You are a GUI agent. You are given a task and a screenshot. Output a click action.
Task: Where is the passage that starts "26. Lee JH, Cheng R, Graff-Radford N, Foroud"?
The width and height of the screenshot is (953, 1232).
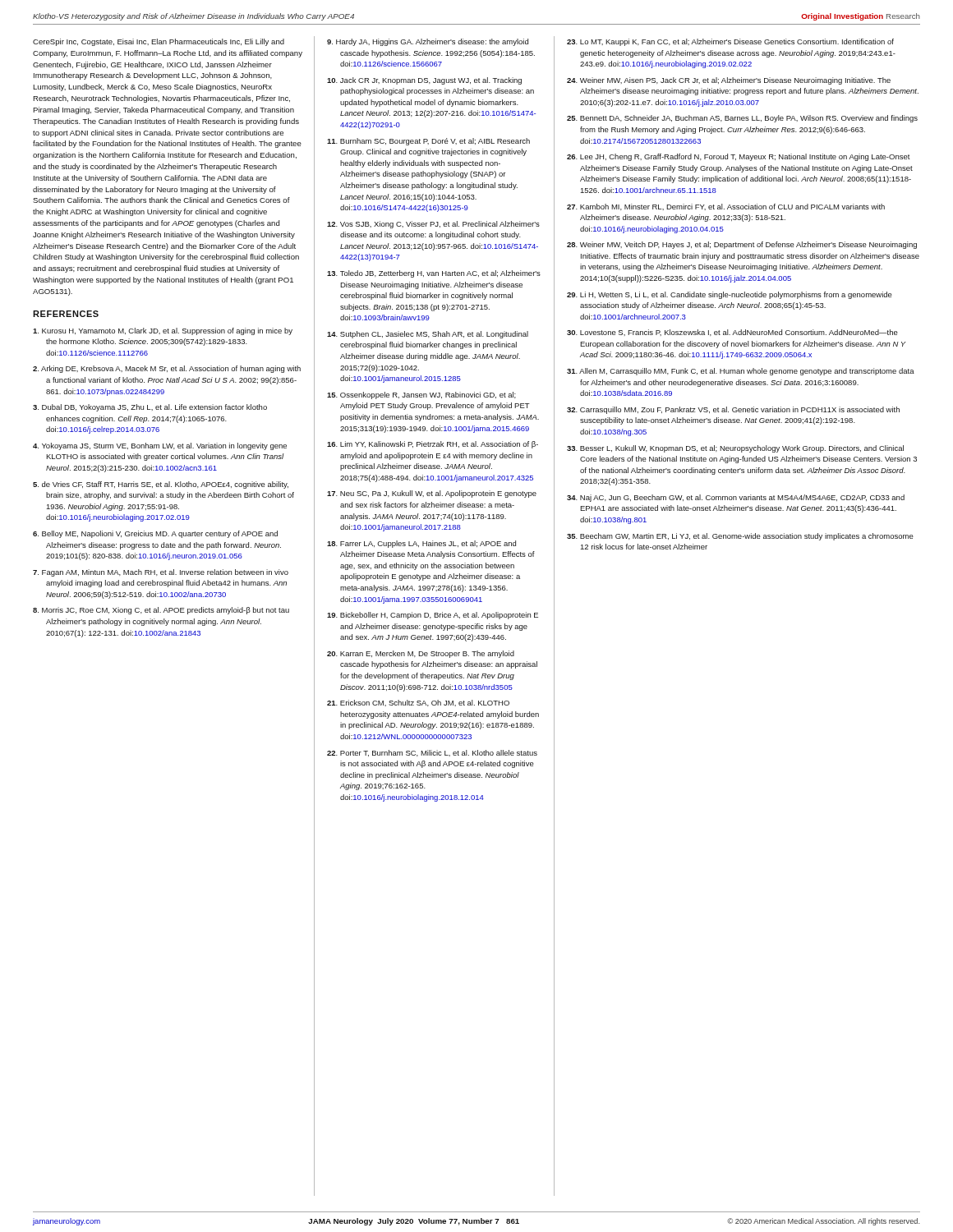pos(740,173)
